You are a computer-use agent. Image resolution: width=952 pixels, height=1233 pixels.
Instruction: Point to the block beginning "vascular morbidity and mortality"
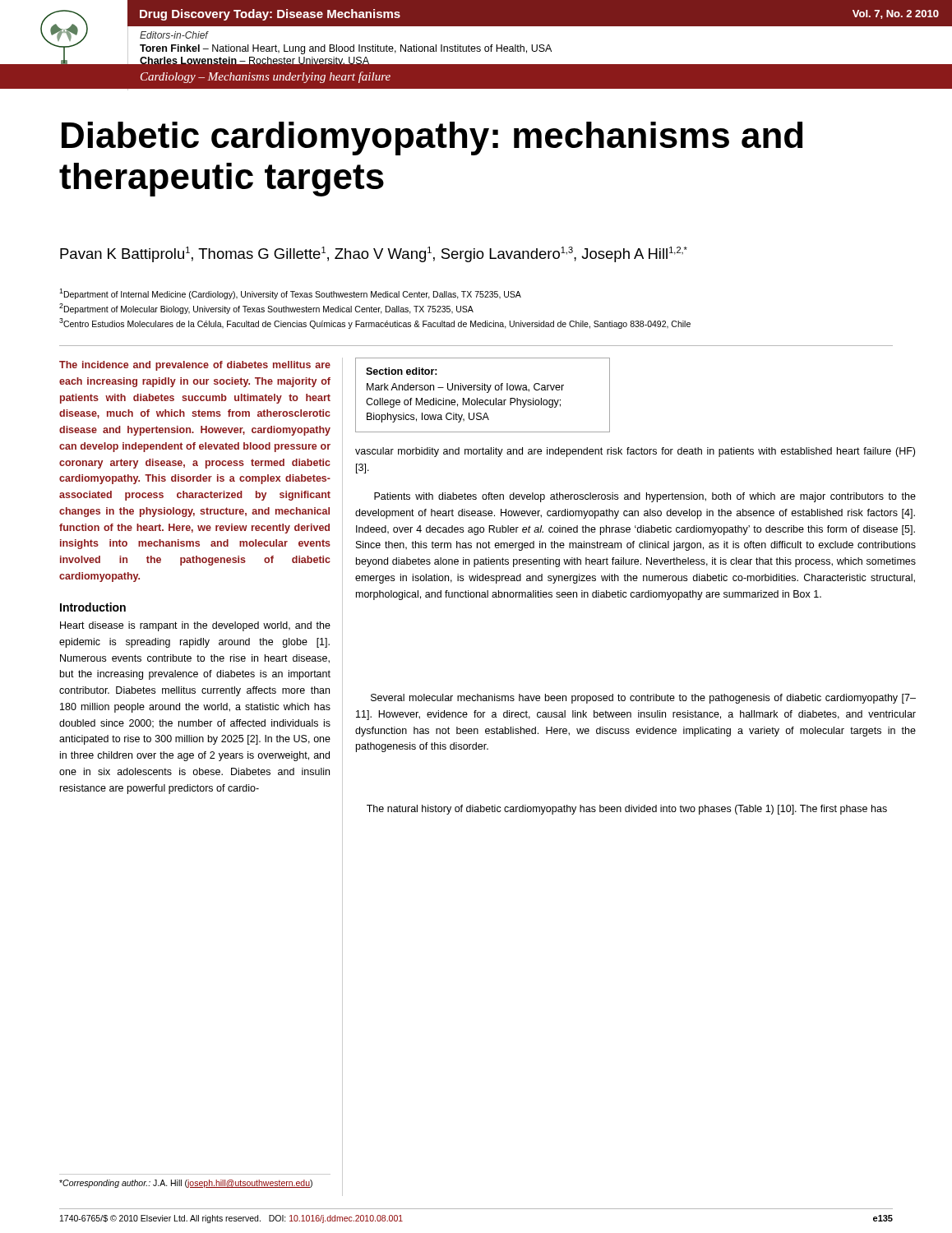[x=636, y=459]
